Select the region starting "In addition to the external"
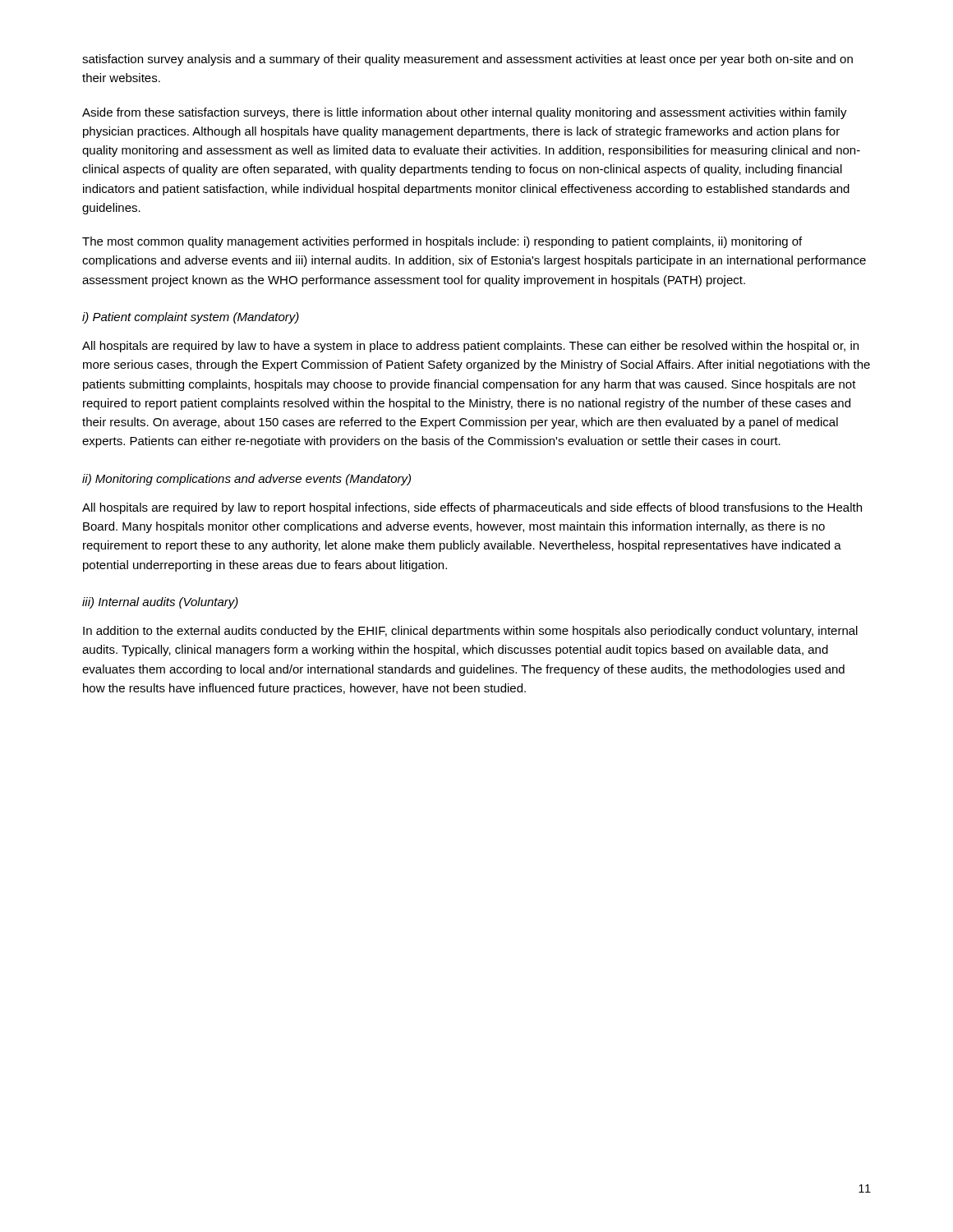The width and height of the screenshot is (953, 1232). (470, 659)
